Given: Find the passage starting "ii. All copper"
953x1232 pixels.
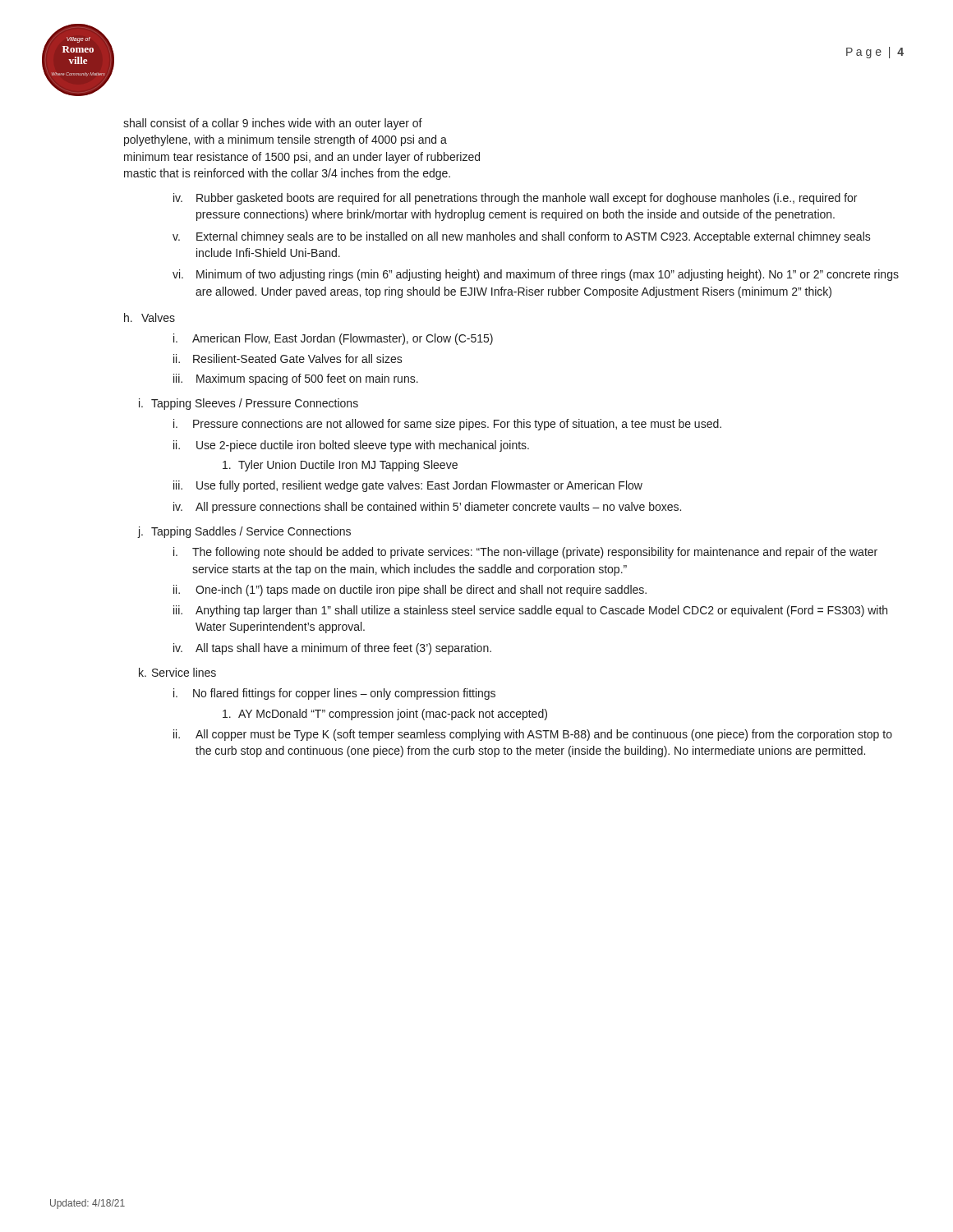Looking at the screenshot, I should 538,743.
